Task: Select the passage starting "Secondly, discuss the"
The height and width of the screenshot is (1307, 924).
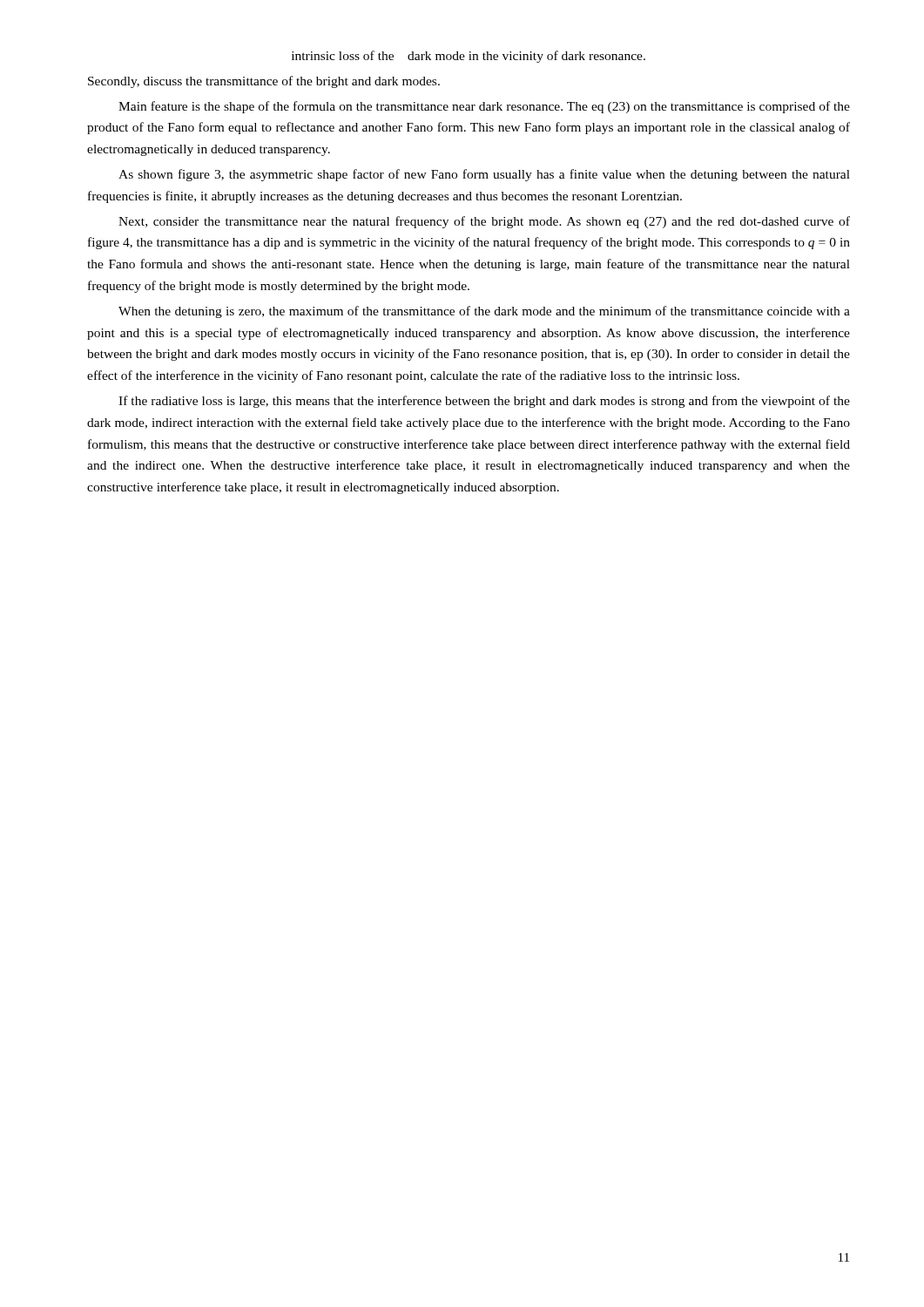Action: tap(264, 82)
